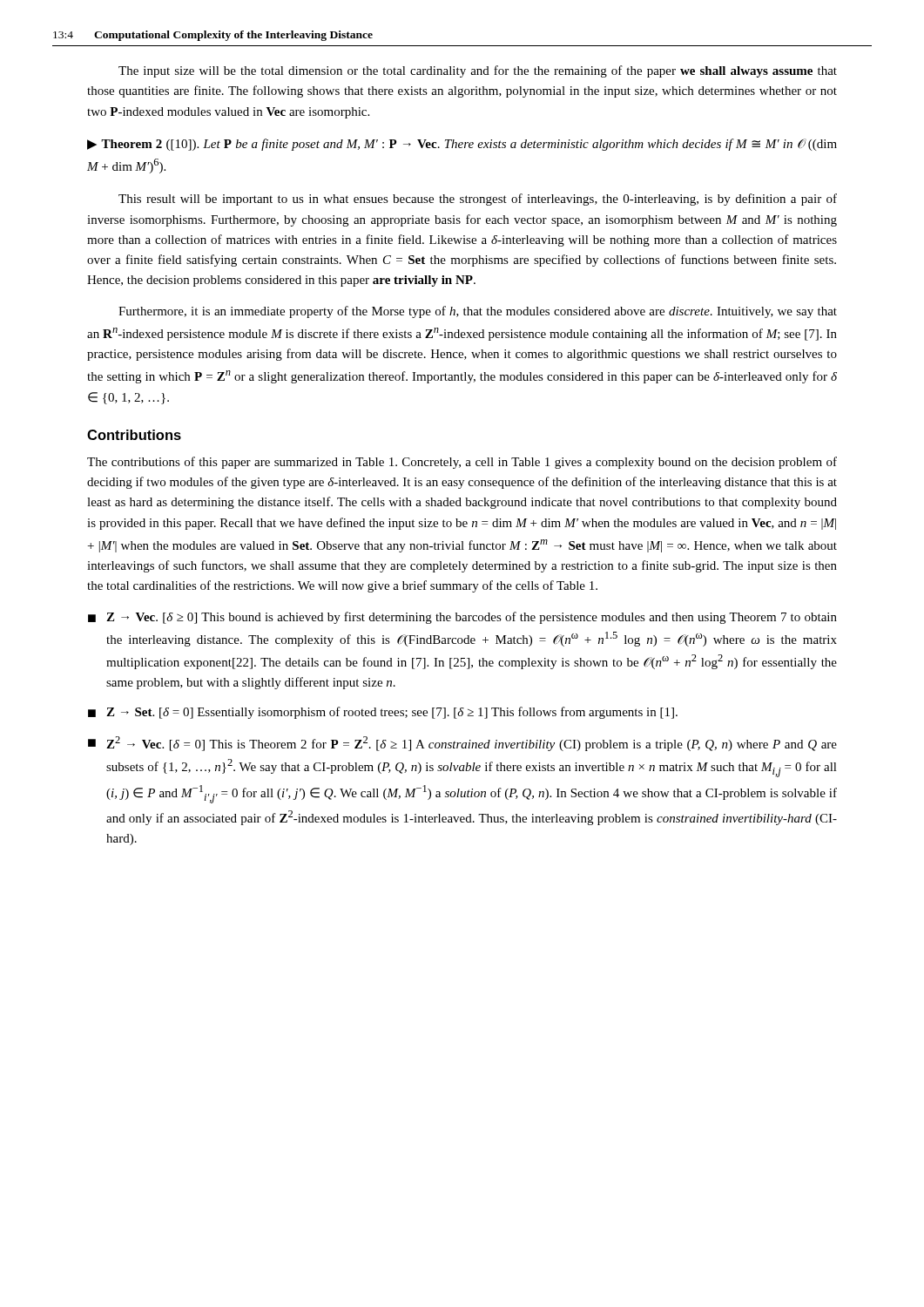Find the element starting "▶ Theorem 2 ([10])."

(x=462, y=156)
